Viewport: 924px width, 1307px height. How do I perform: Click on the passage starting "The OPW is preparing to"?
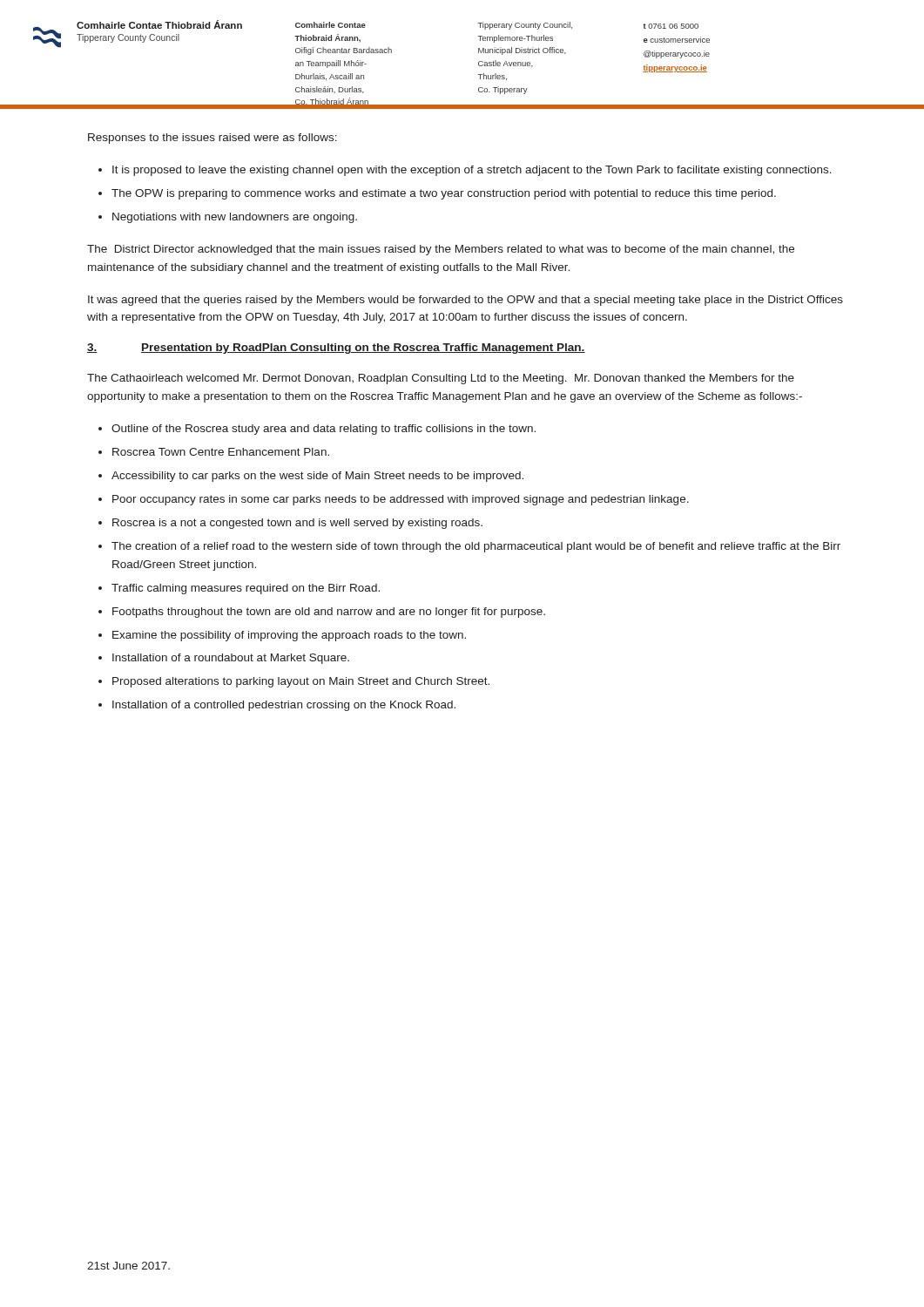(x=444, y=193)
